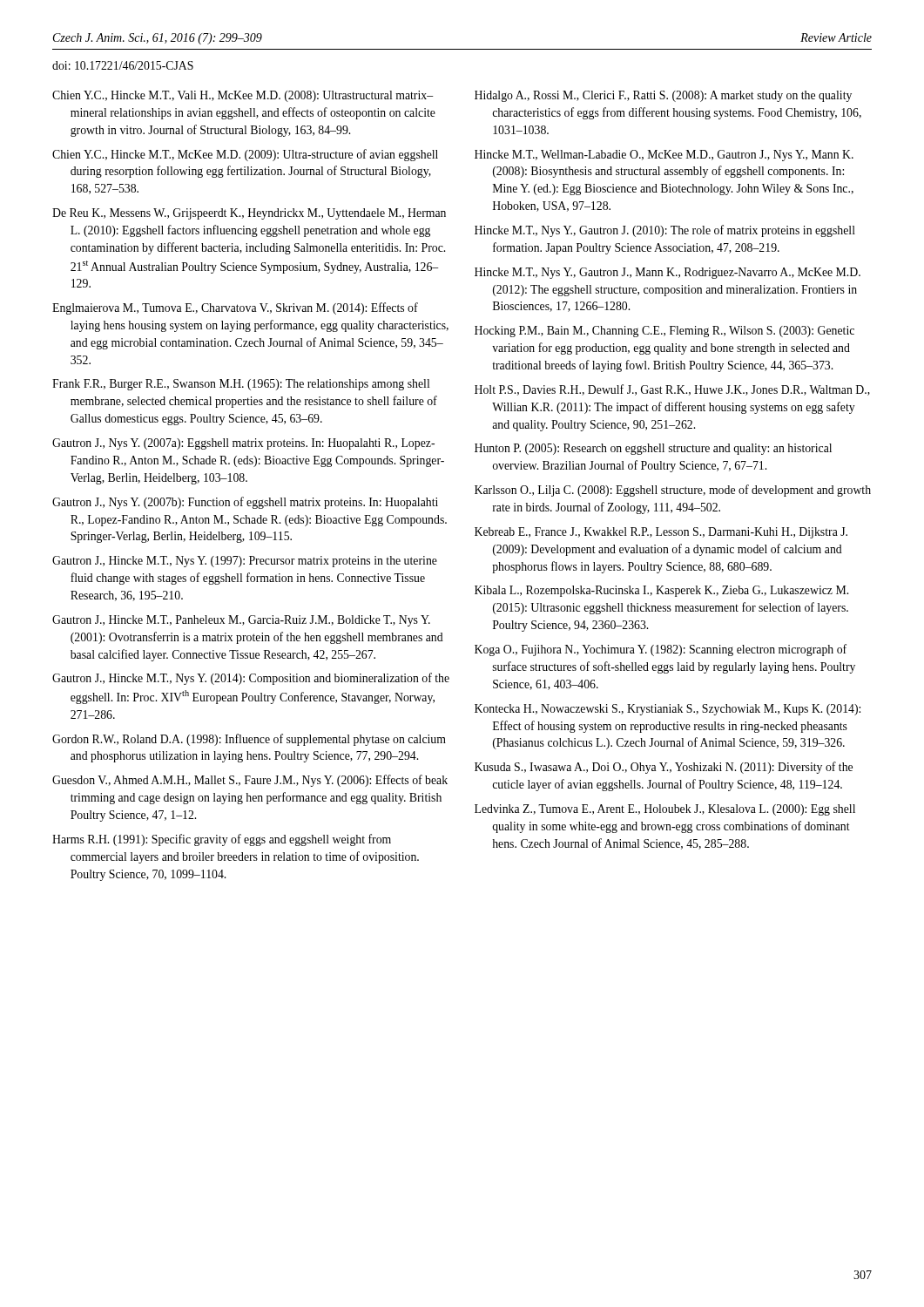This screenshot has height=1307, width=924.
Task: Point to the text starting "Holt P.S., Davies R.H., Dewulf"
Action: coord(672,407)
